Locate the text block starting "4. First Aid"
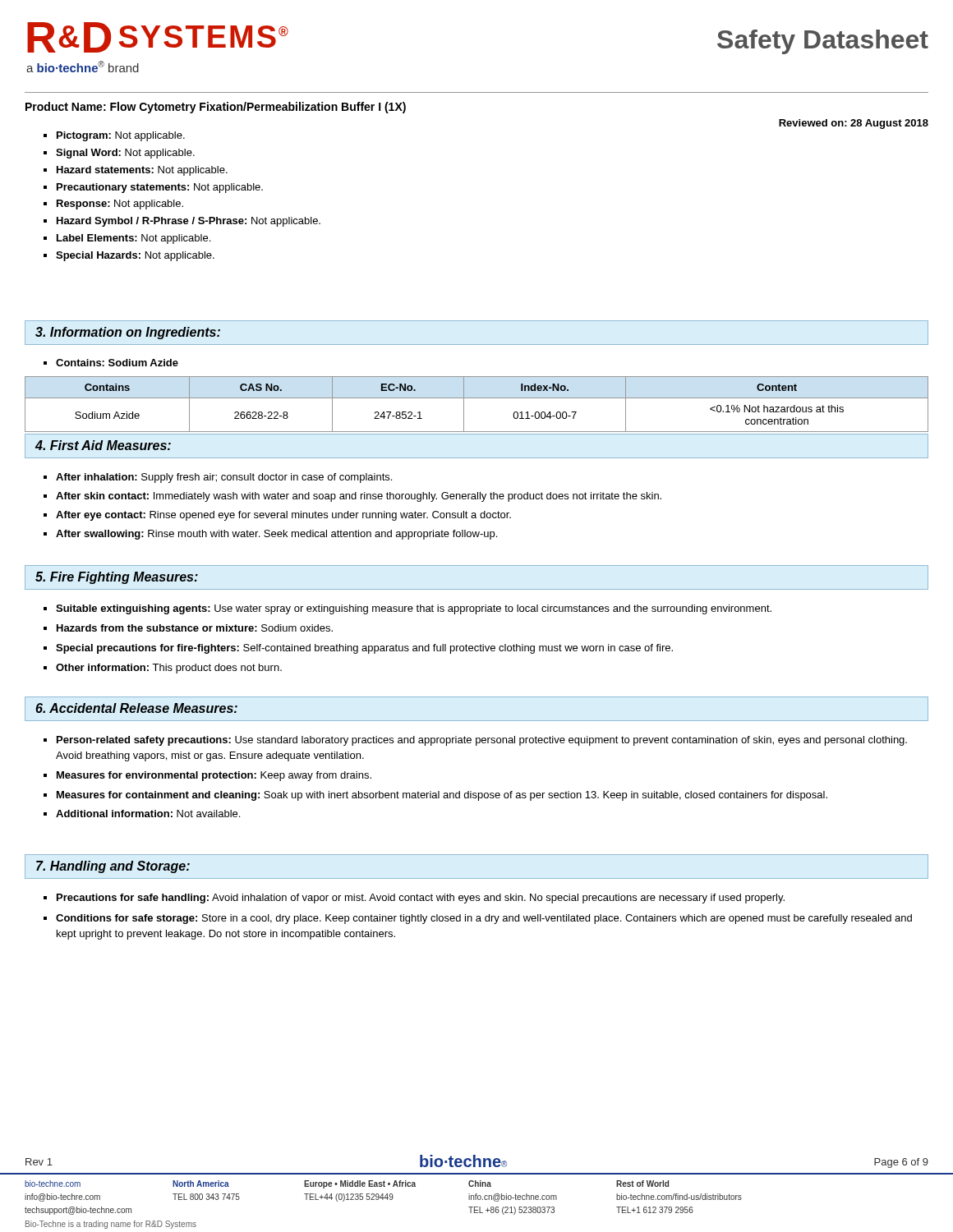This screenshot has width=953, height=1232. click(103, 446)
